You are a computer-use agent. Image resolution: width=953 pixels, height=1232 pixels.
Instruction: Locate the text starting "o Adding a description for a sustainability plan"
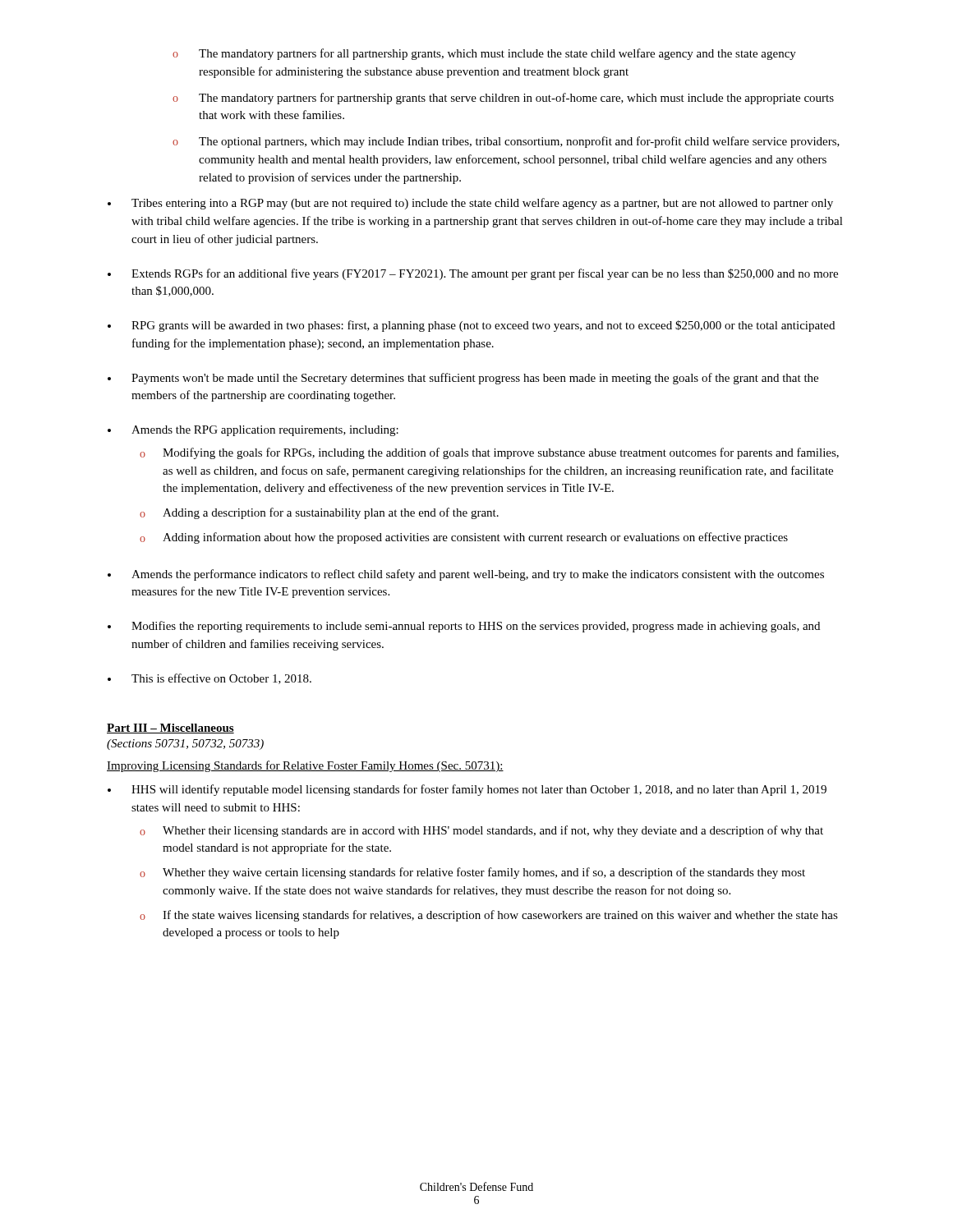pos(493,513)
